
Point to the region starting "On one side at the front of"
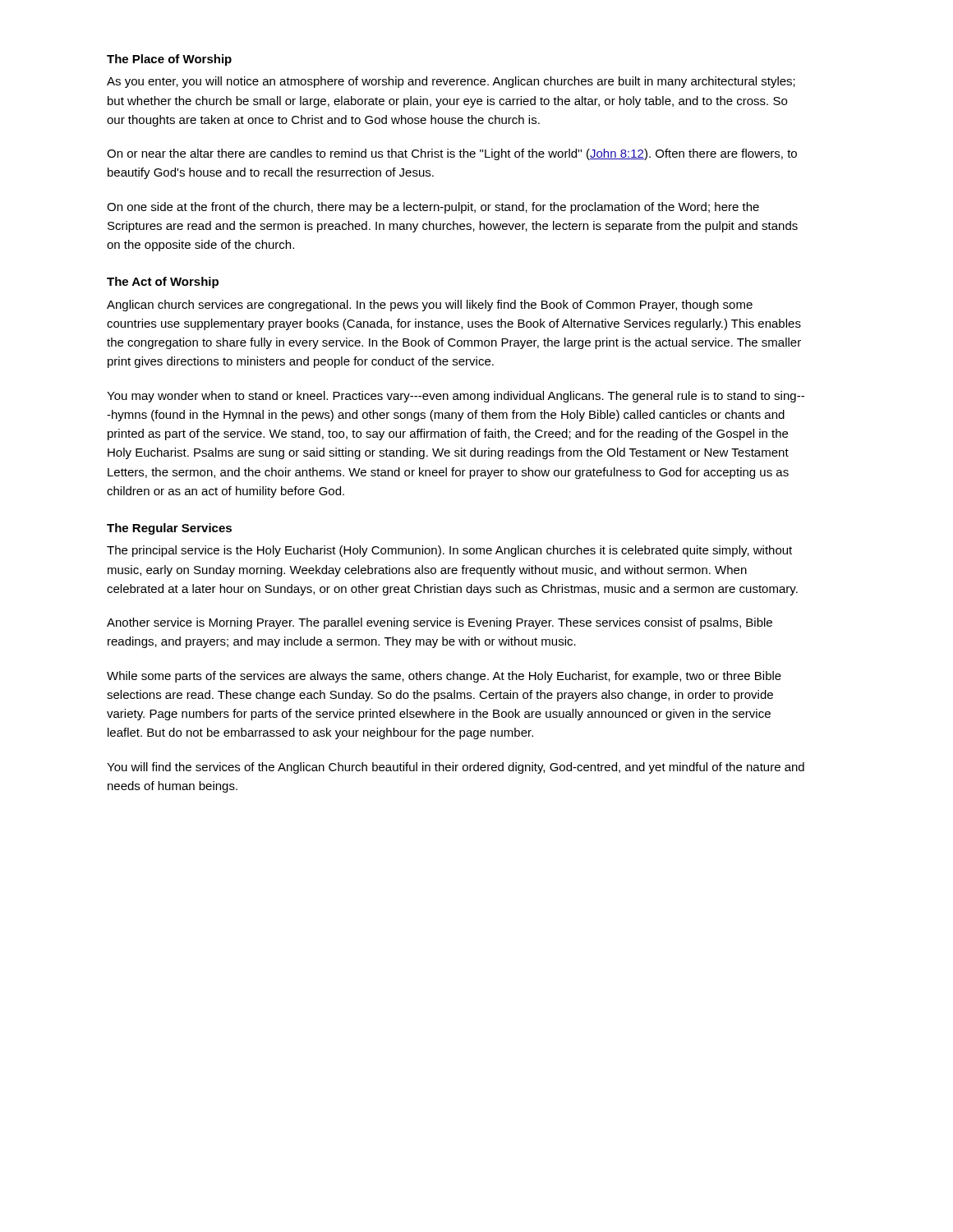point(452,225)
